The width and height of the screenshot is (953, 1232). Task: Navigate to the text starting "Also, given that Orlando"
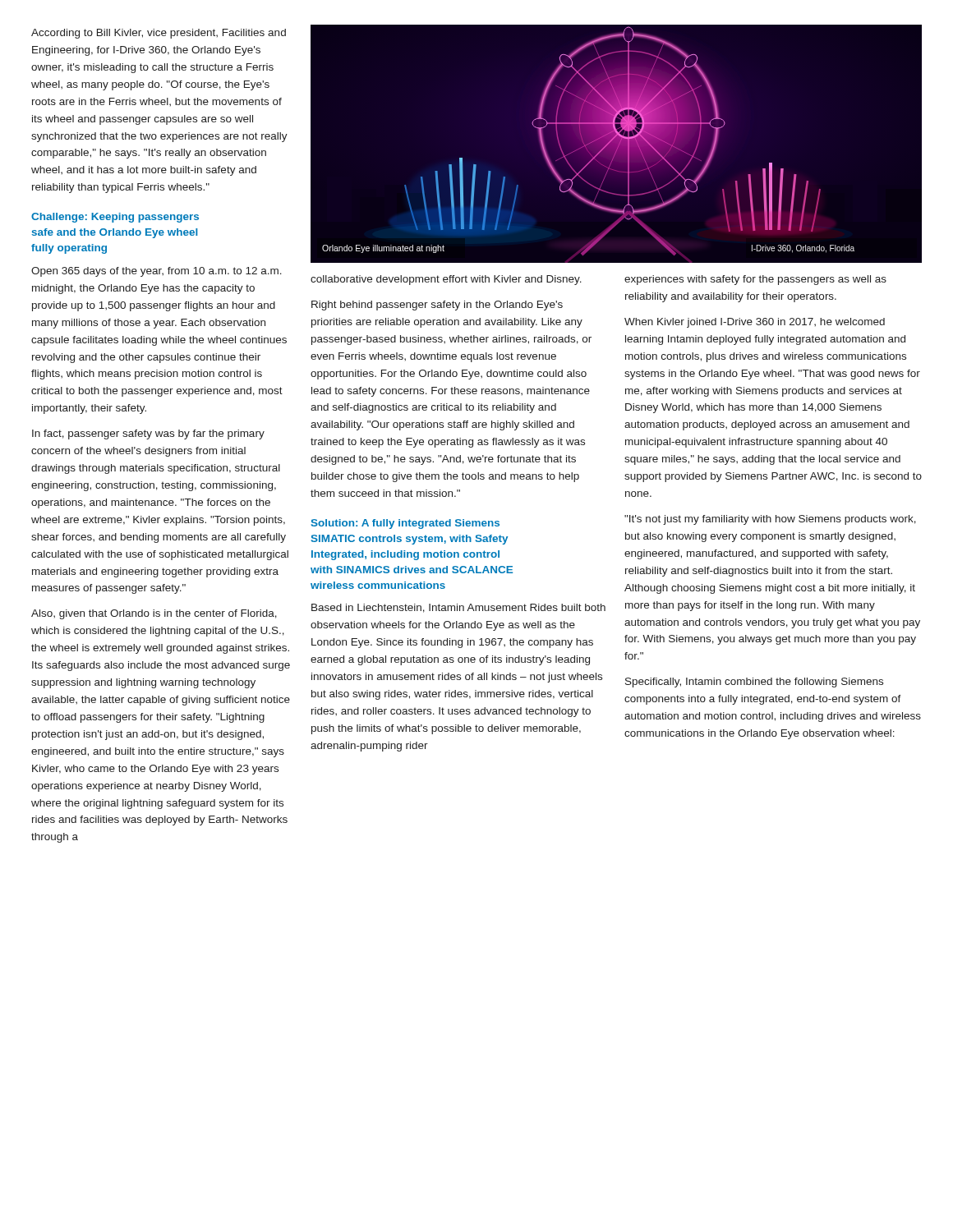162,726
